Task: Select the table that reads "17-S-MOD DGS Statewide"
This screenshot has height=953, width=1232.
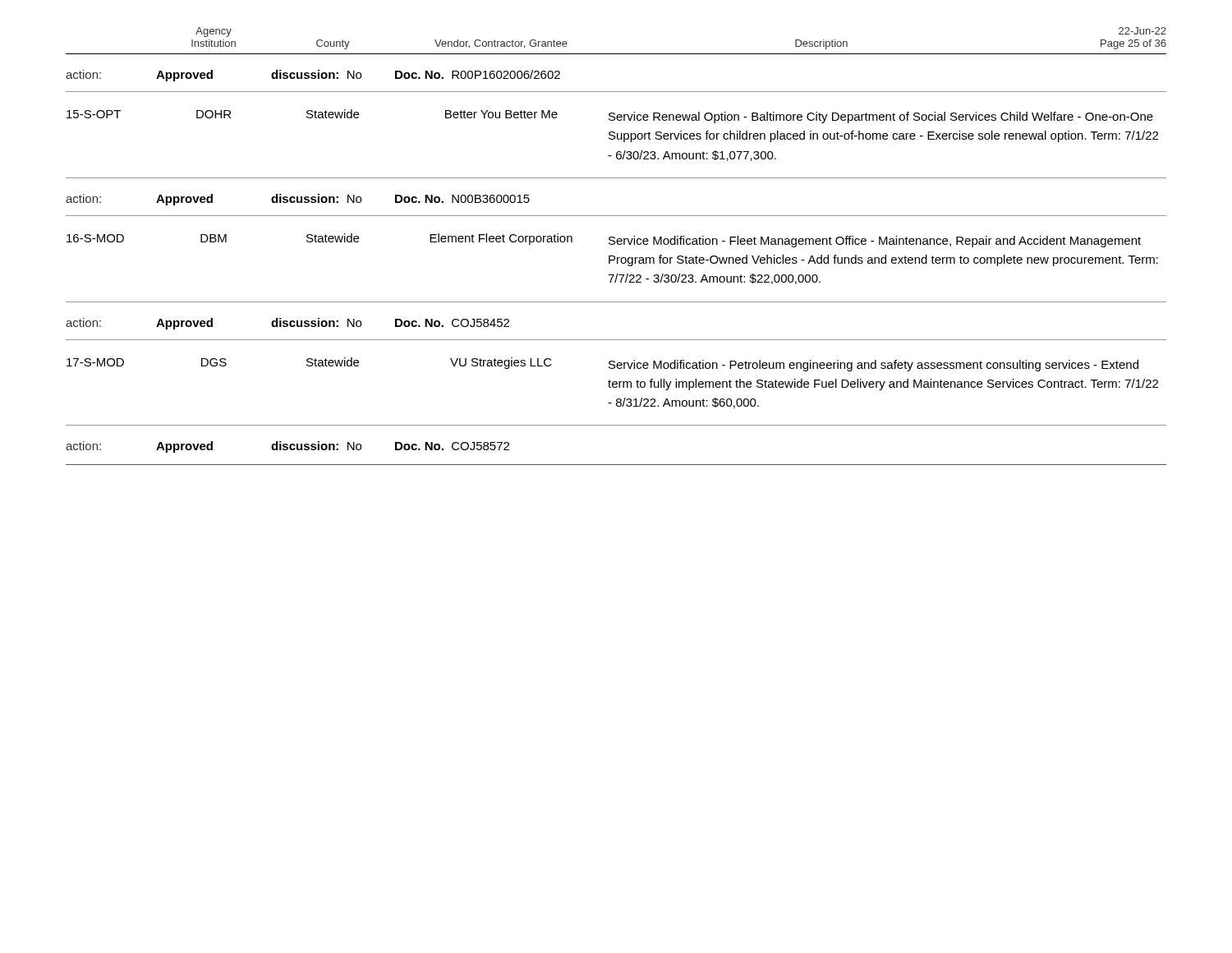Action: (x=616, y=382)
